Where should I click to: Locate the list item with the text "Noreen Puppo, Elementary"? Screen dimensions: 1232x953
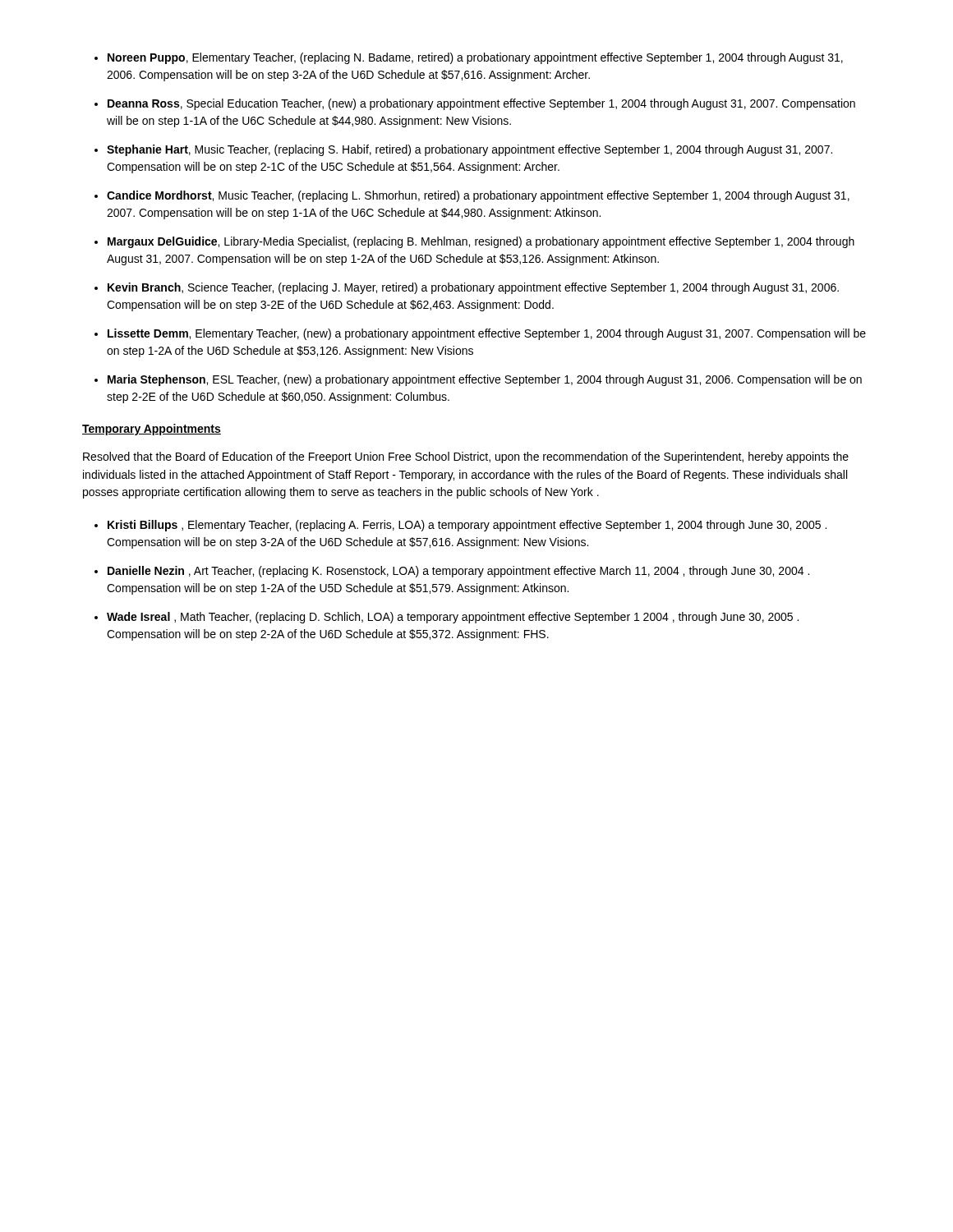(489, 67)
